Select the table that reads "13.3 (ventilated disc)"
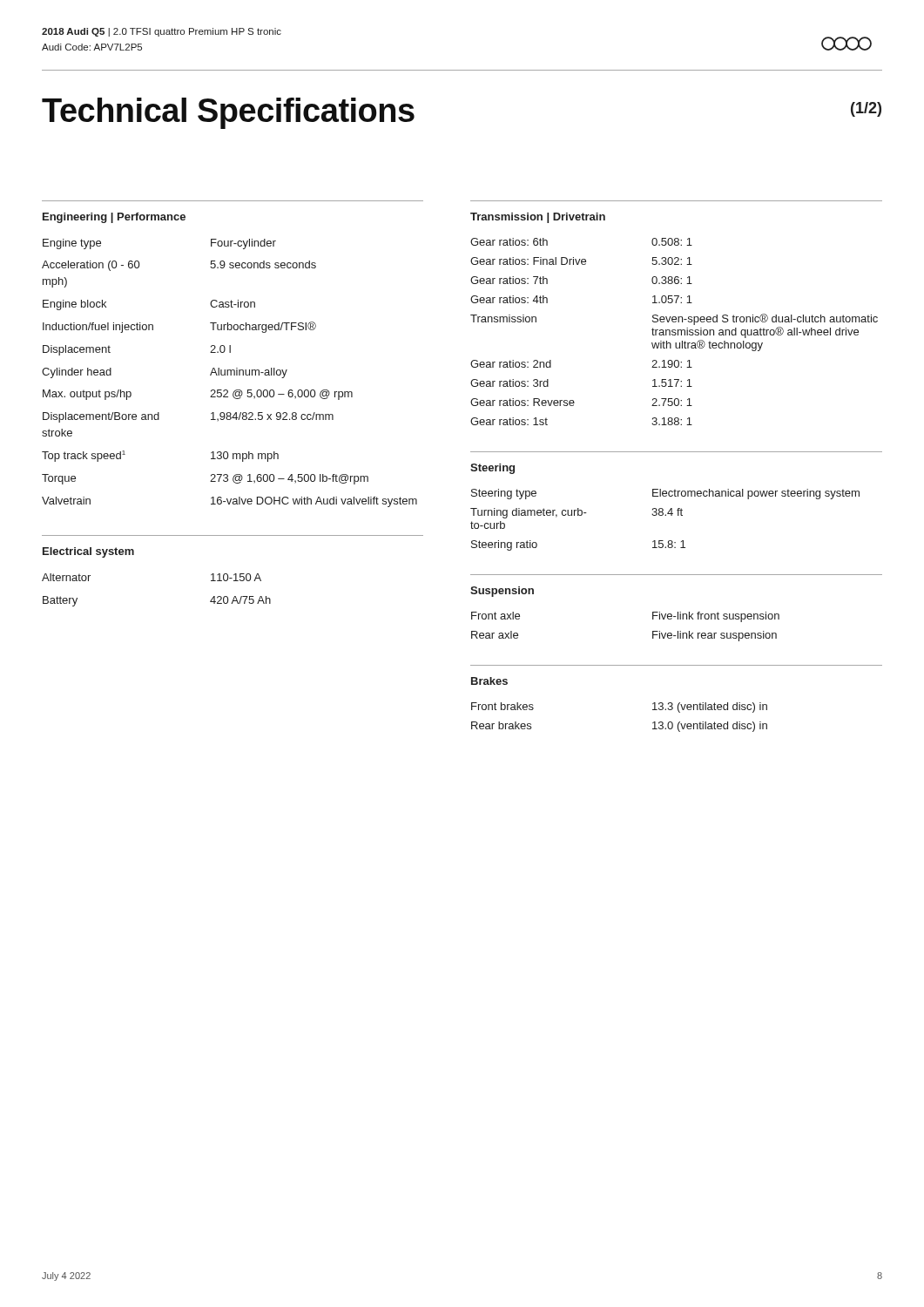924x1307 pixels. [x=676, y=715]
